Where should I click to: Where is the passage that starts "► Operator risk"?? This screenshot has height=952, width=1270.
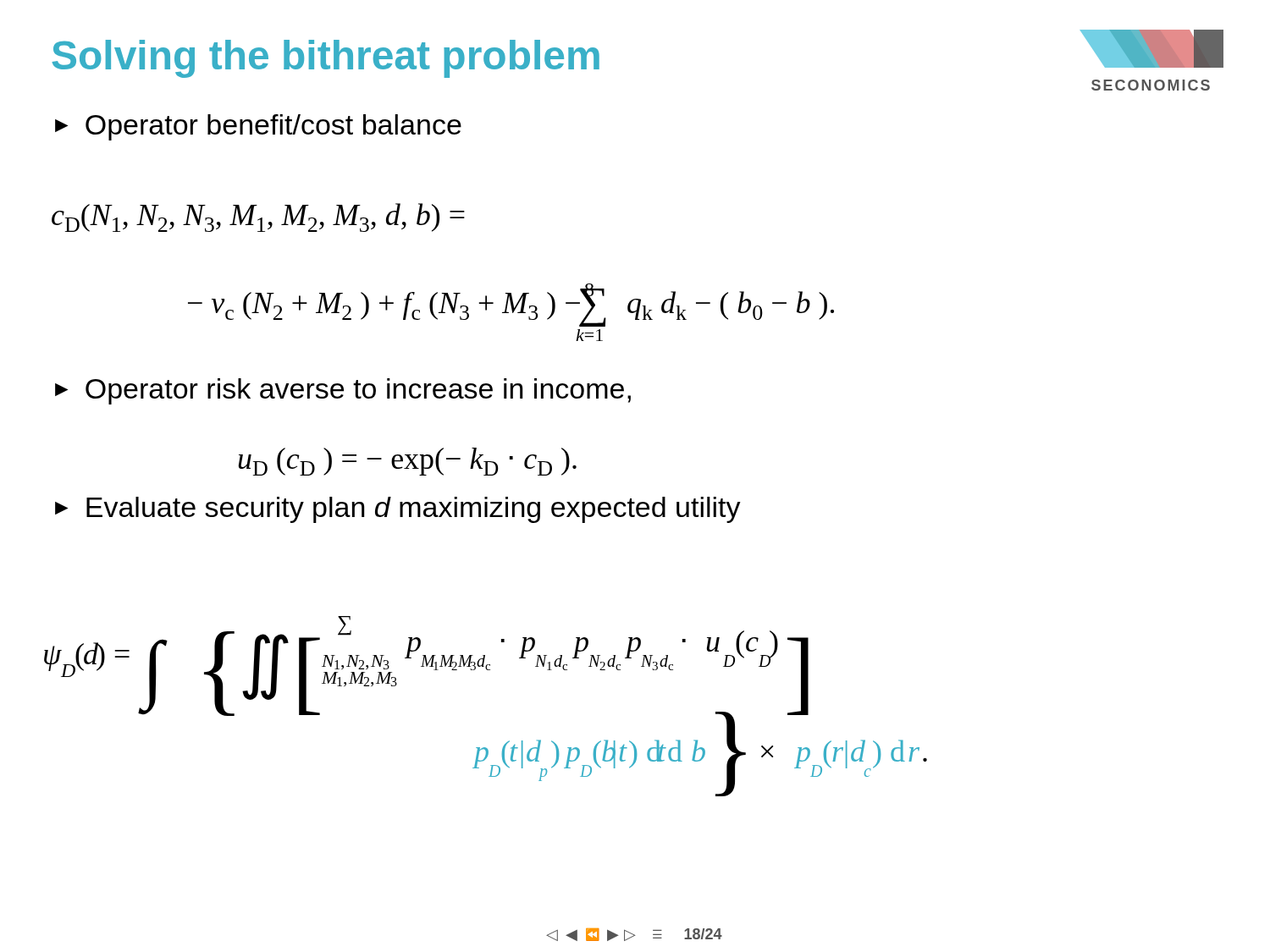pyautogui.click(x=342, y=389)
